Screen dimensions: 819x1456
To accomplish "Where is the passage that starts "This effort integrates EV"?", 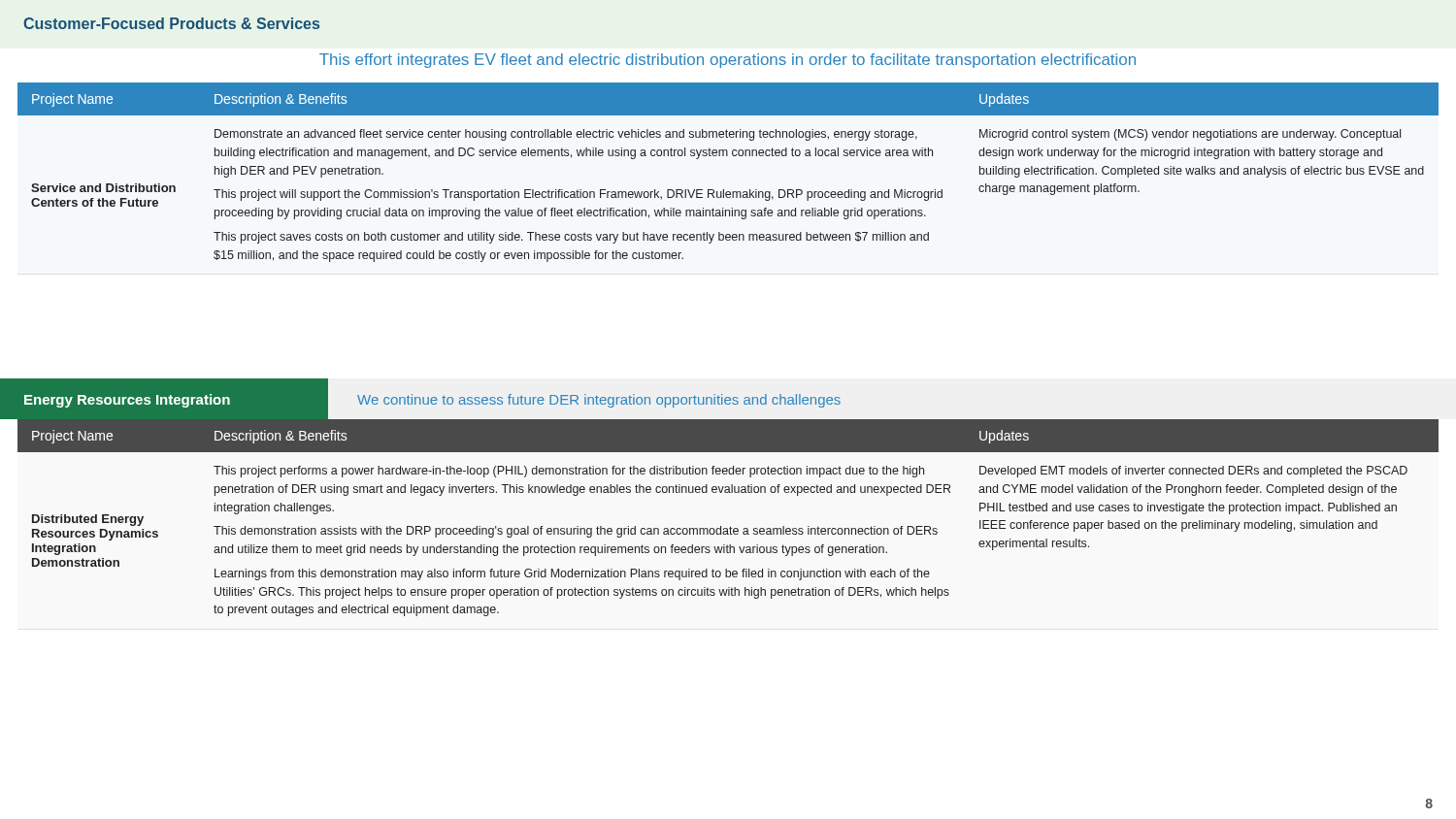I will tap(728, 60).
